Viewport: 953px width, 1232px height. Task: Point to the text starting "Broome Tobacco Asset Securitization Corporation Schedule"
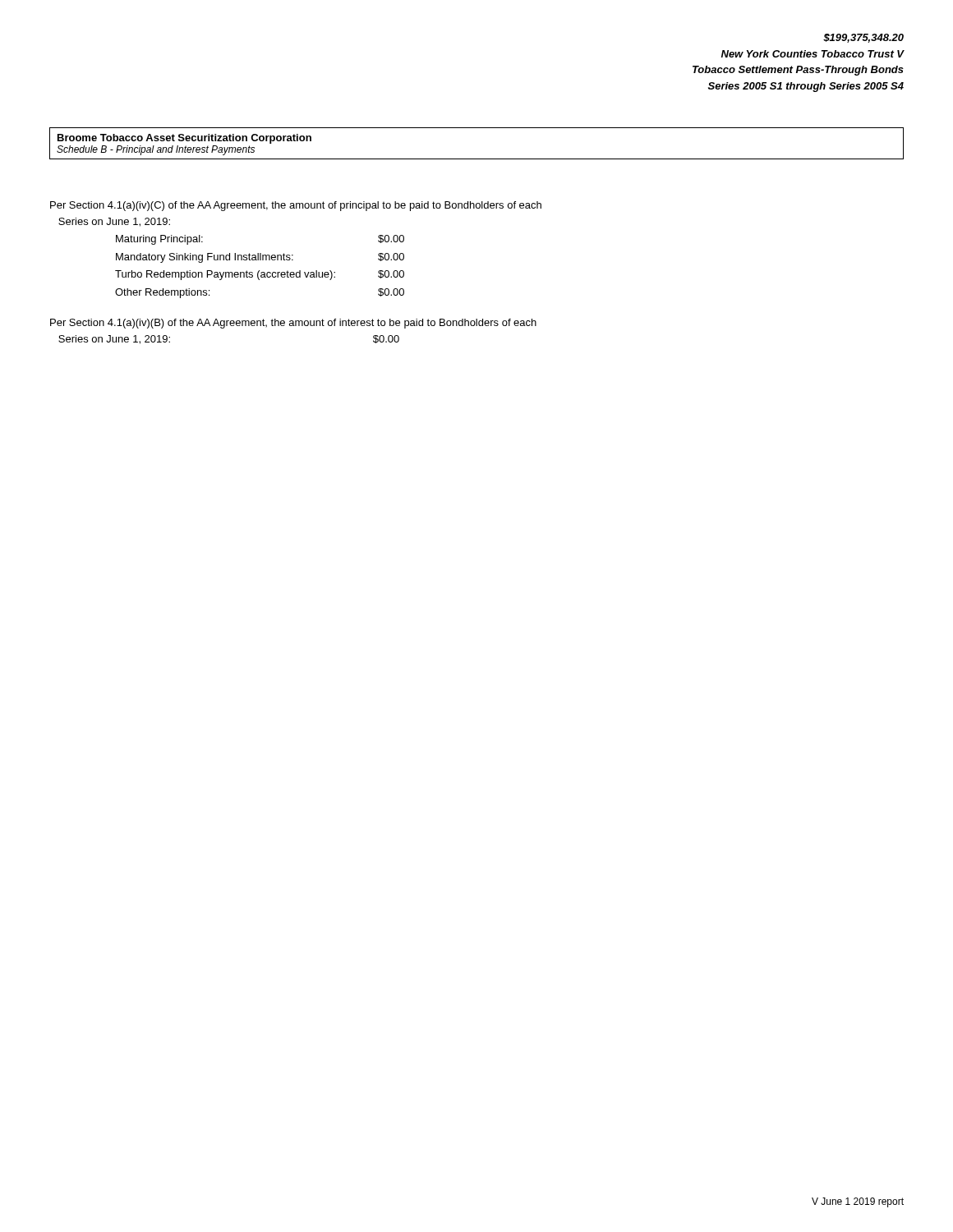(184, 139)
